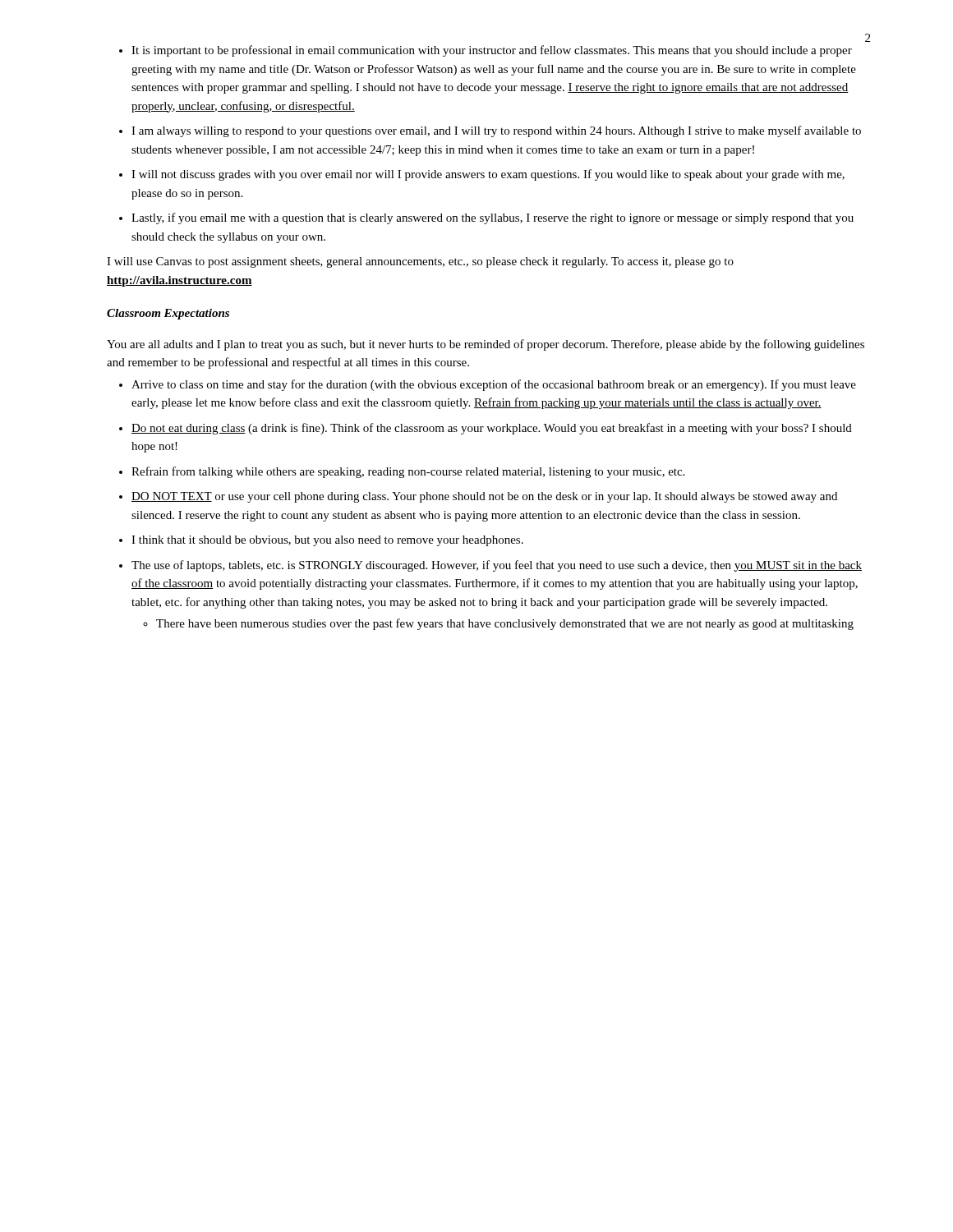
Task: Find "Classroom Expectations" on this page
Action: (x=168, y=313)
